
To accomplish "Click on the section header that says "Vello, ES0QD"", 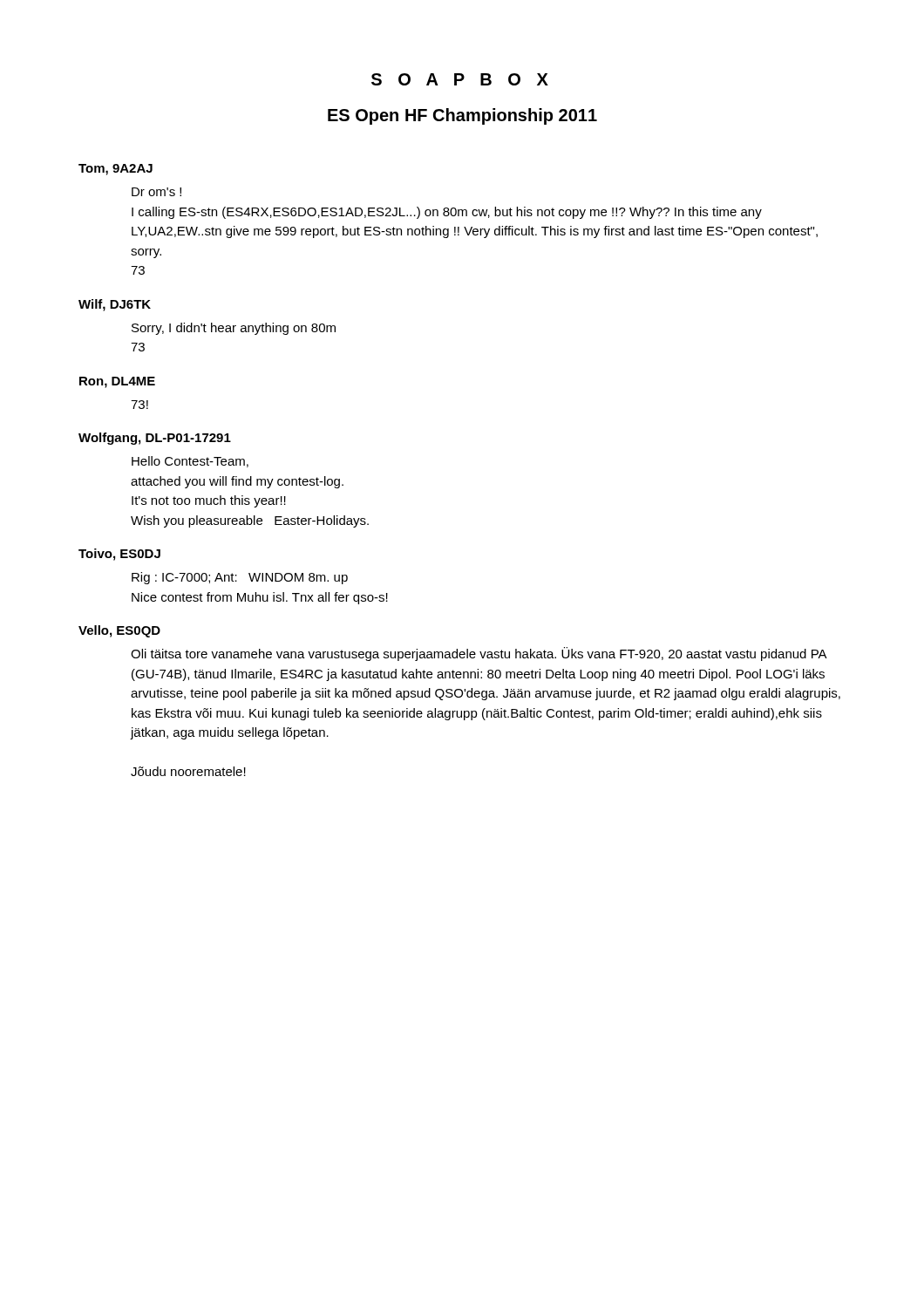I will click(x=120, y=630).
